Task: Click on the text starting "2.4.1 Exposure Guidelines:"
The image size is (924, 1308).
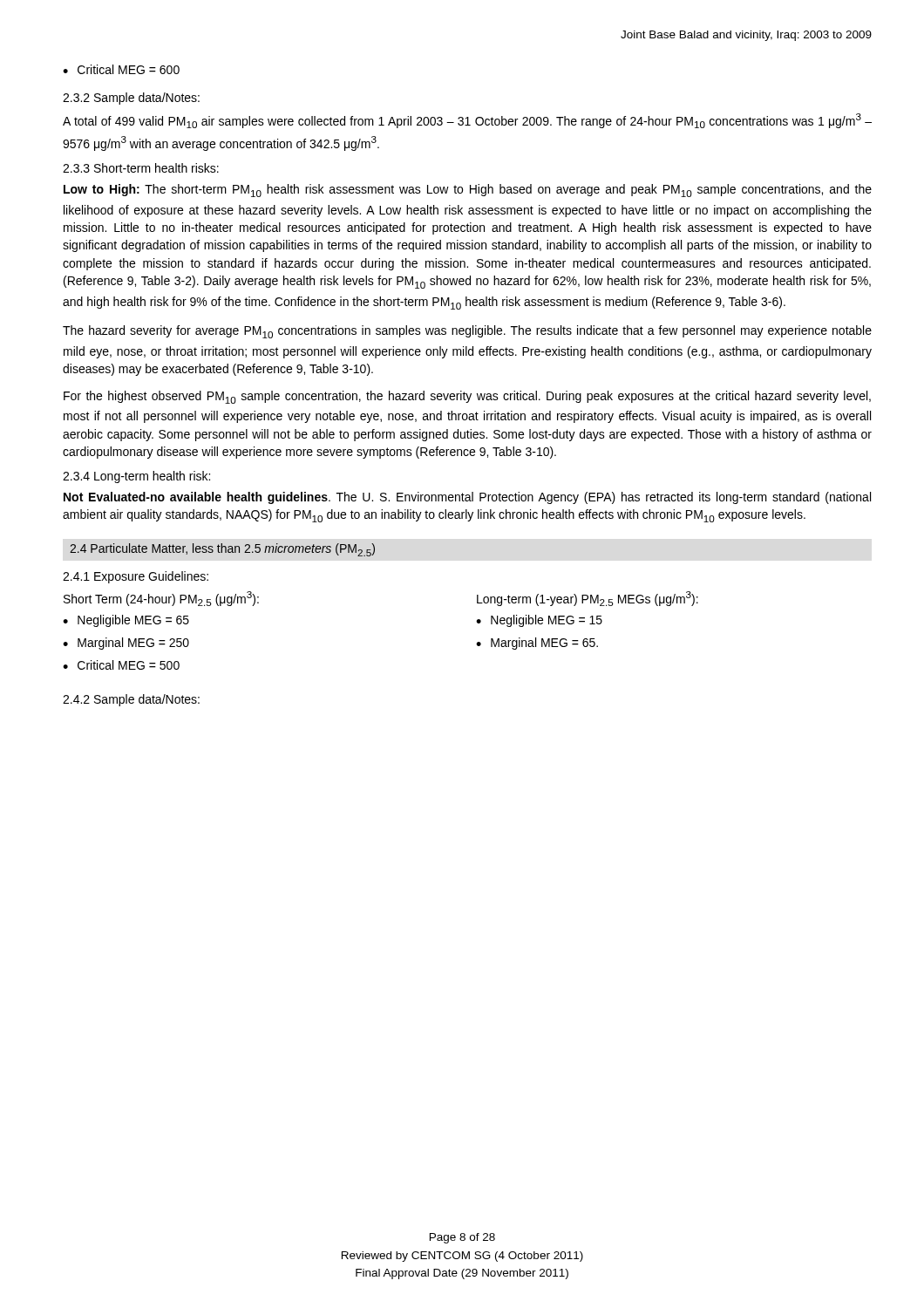Action: point(136,576)
